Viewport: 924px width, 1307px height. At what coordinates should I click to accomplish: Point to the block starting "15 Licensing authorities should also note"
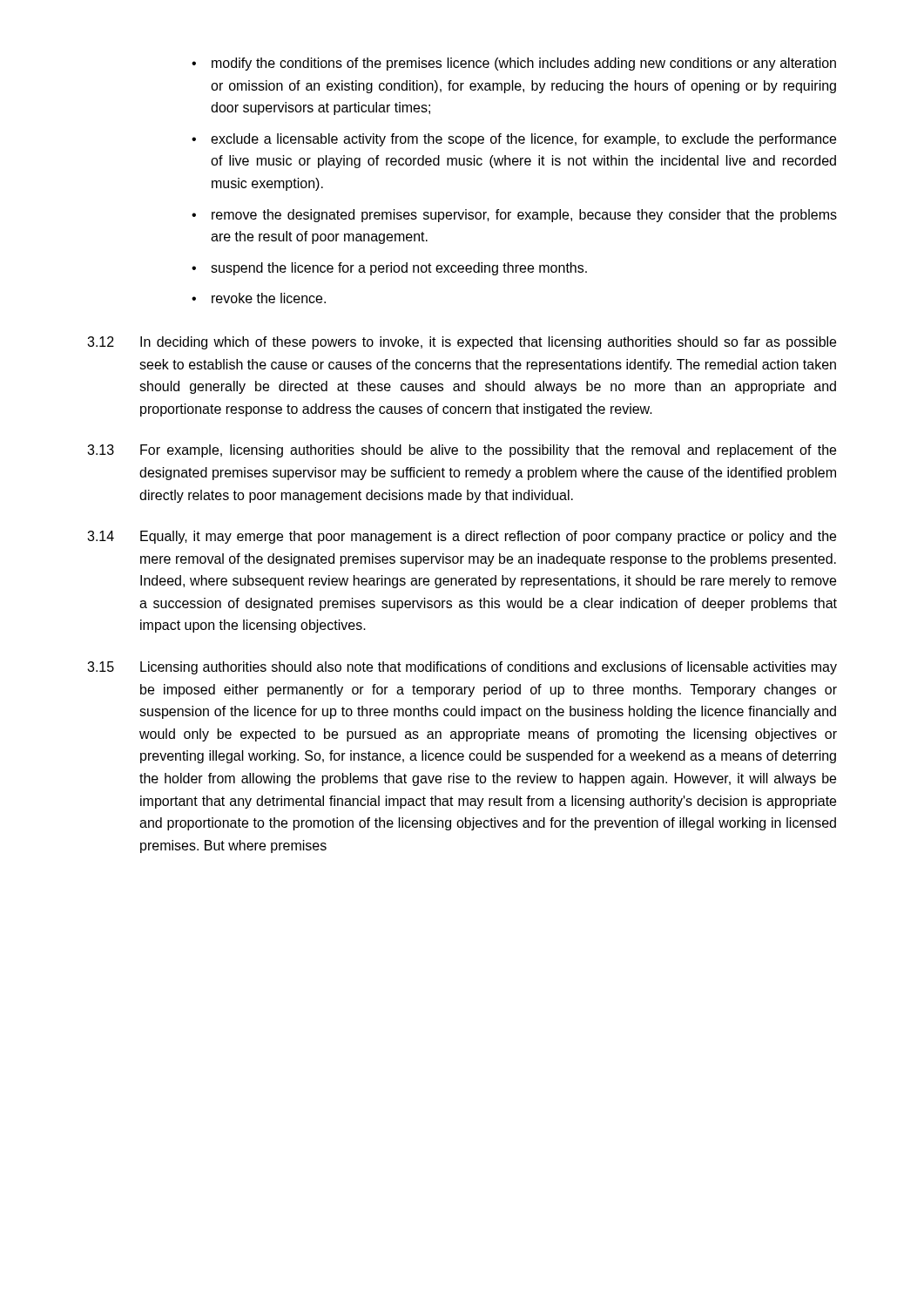(x=462, y=756)
